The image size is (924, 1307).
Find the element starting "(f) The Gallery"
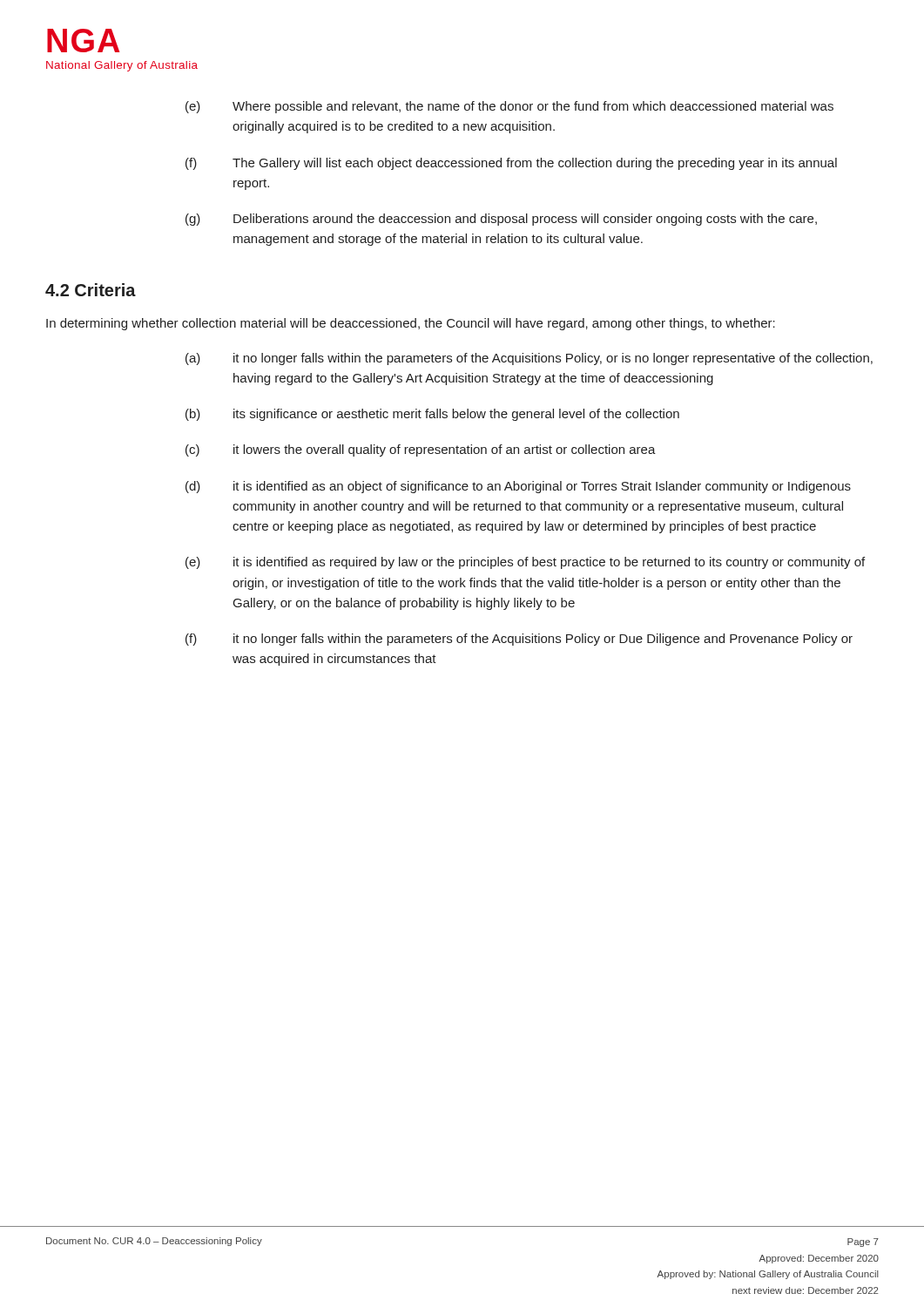click(532, 172)
